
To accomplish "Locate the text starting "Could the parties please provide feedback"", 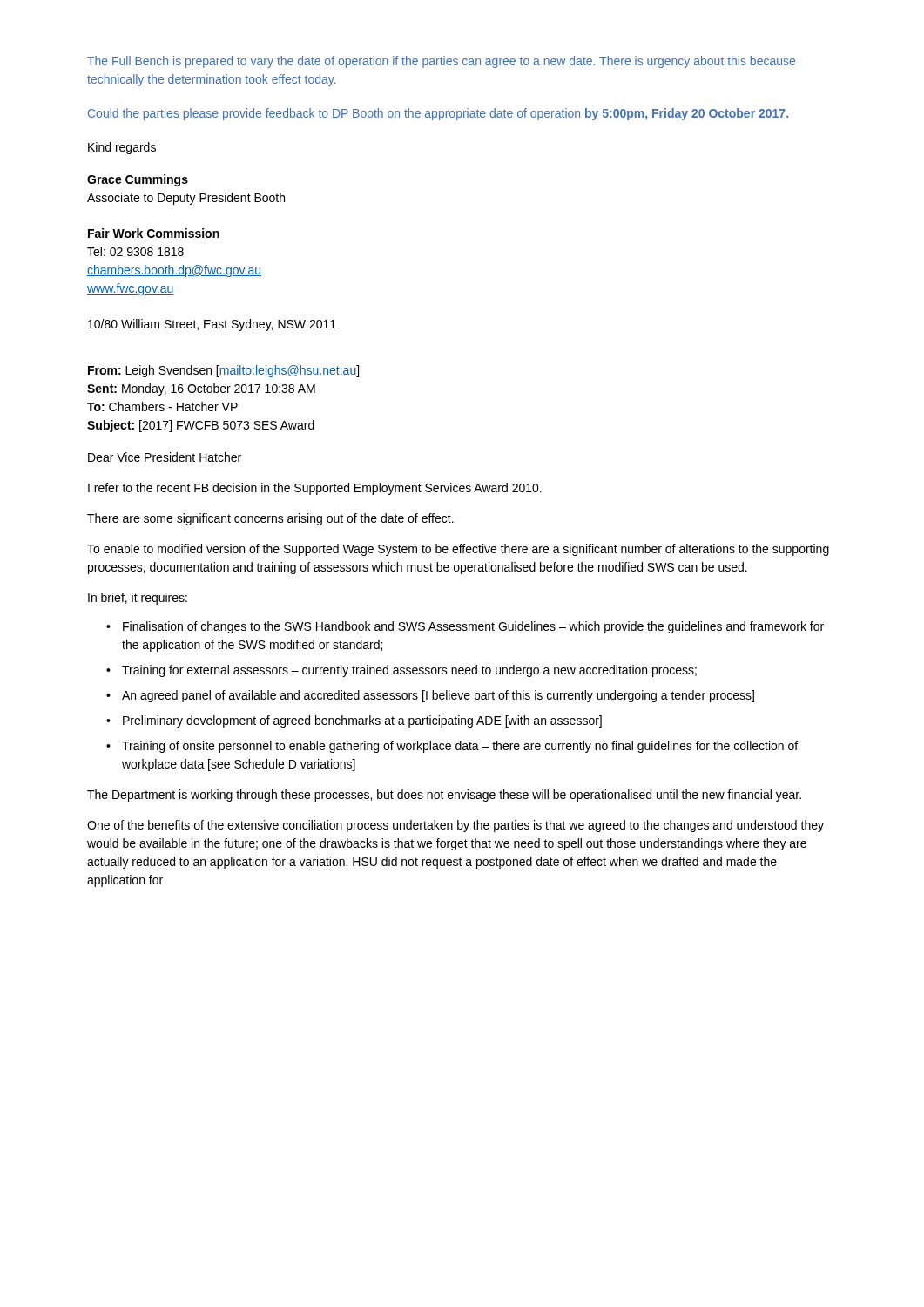I will point(462,114).
